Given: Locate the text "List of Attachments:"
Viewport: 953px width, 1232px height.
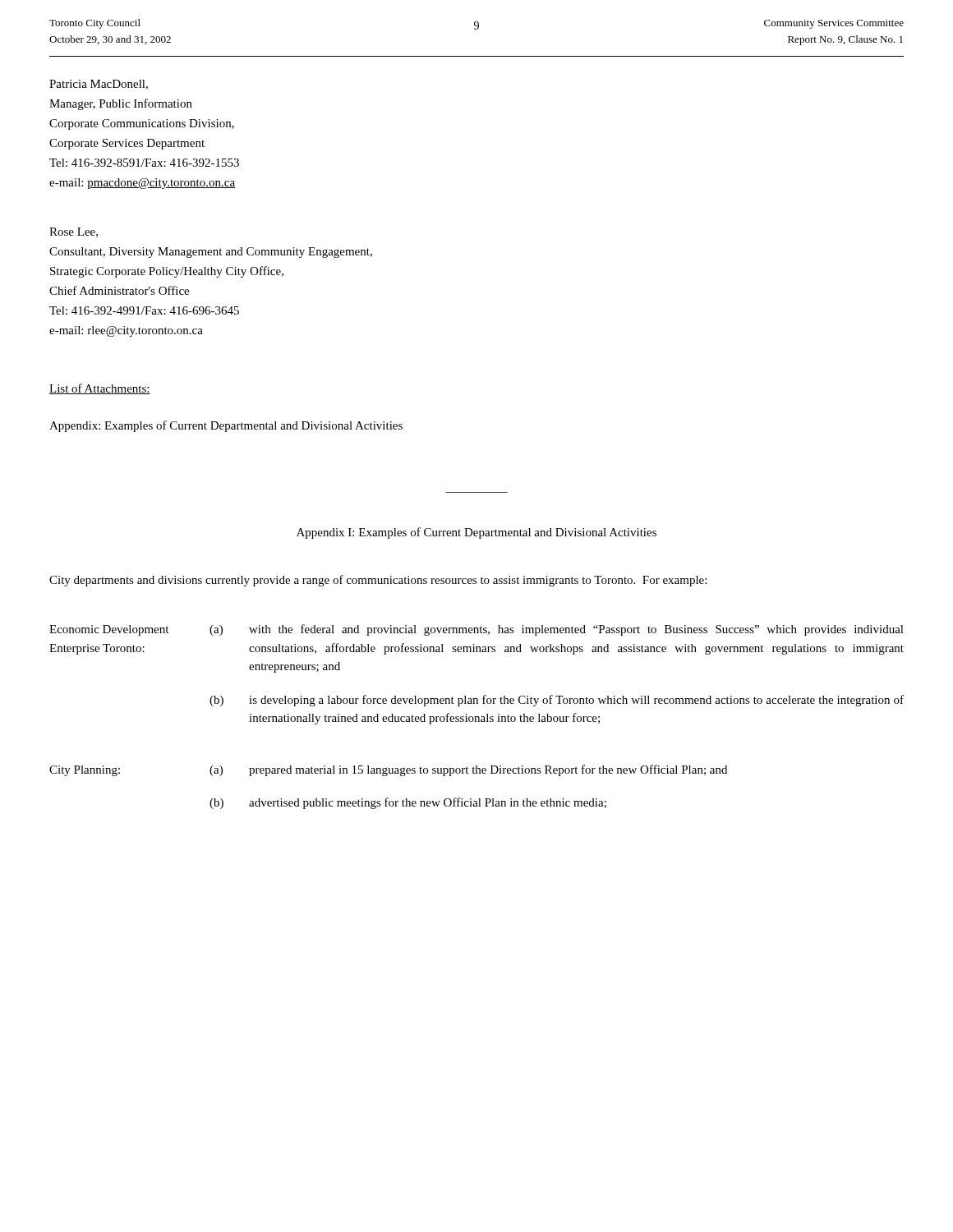Looking at the screenshot, I should click(x=100, y=389).
